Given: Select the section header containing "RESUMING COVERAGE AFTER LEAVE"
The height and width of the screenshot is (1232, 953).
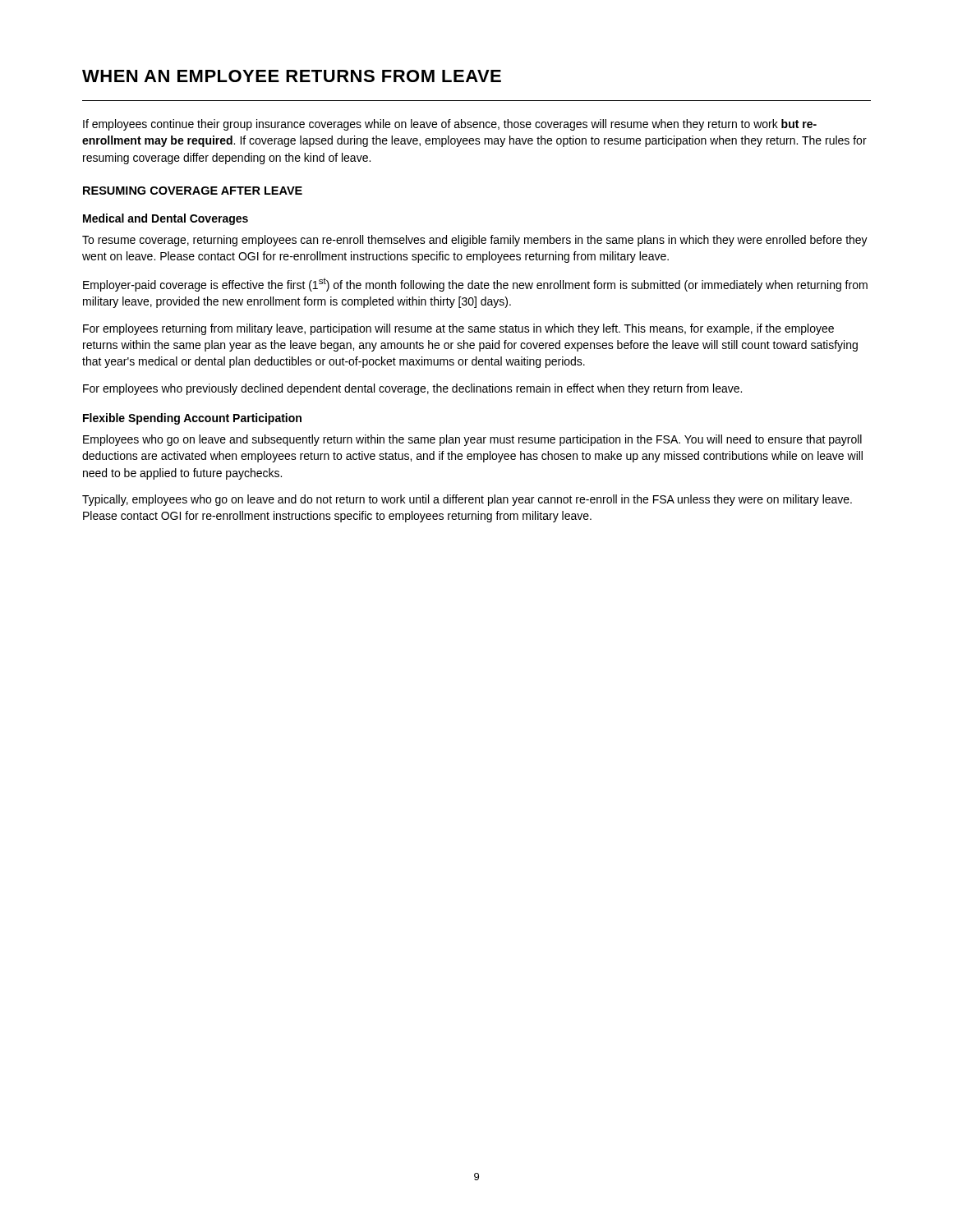Looking at the screenshot, I should (192, 190).
